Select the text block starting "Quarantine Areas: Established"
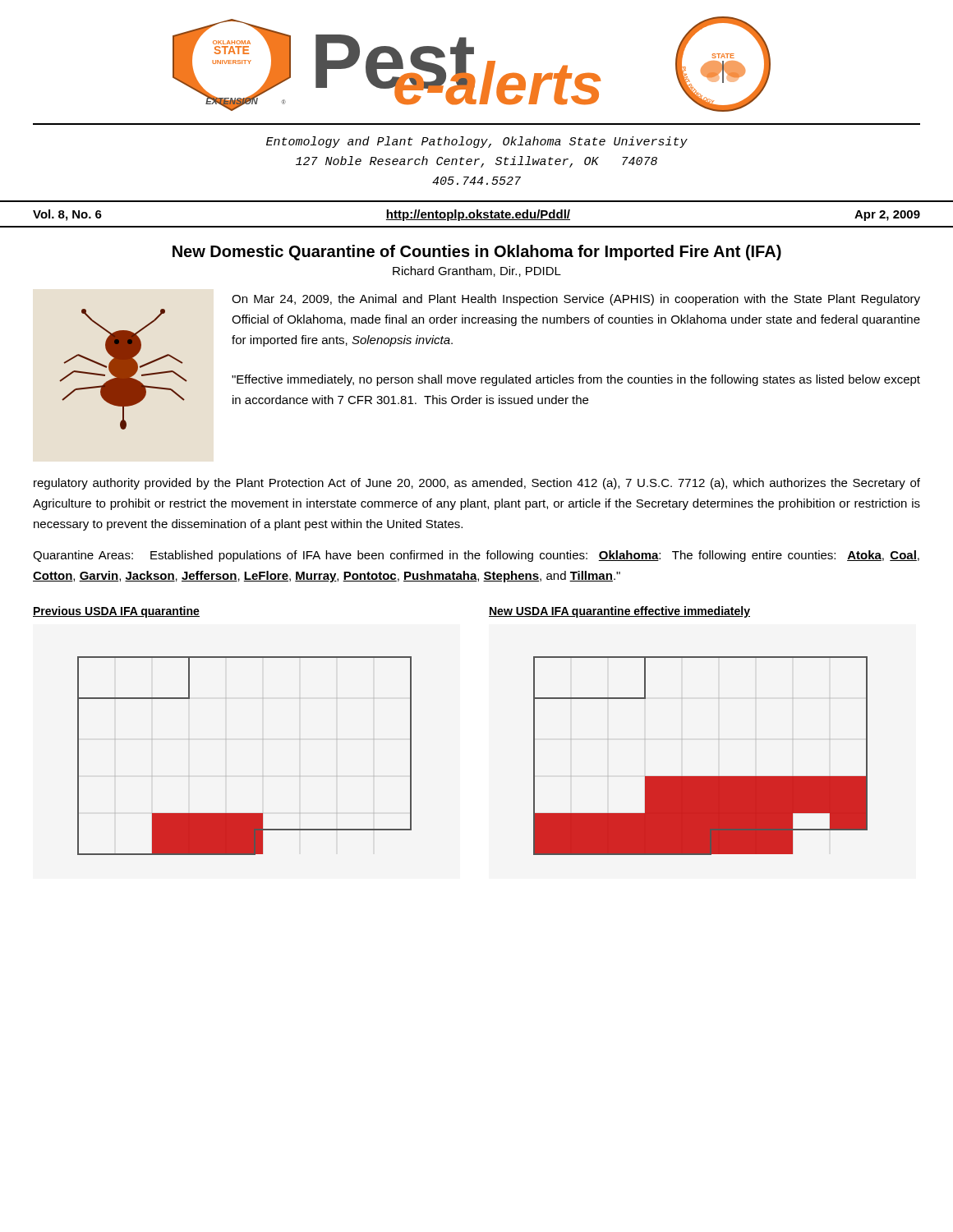953x1232 pixels. point(476,565)
